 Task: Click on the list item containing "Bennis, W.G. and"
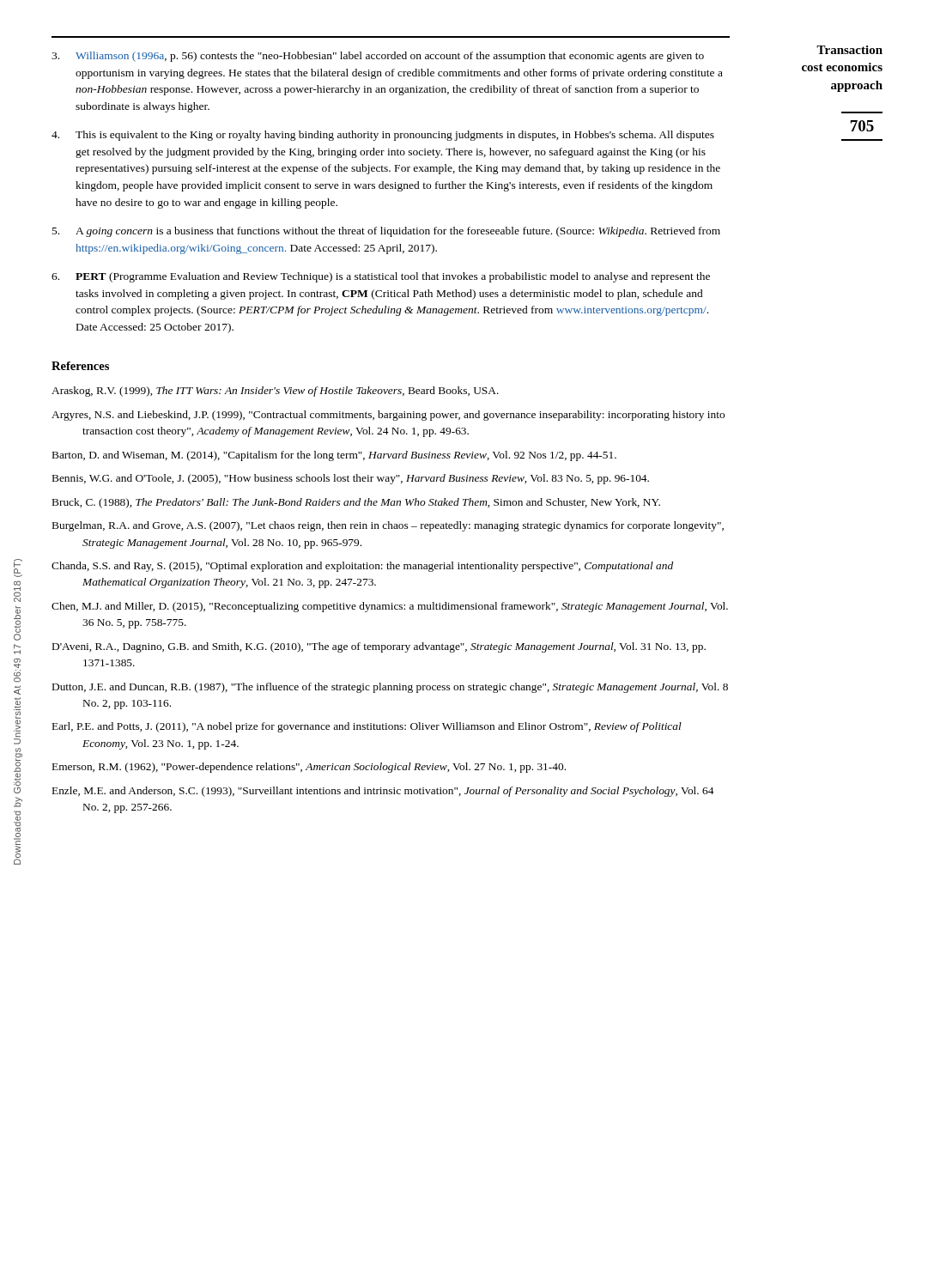351,478
